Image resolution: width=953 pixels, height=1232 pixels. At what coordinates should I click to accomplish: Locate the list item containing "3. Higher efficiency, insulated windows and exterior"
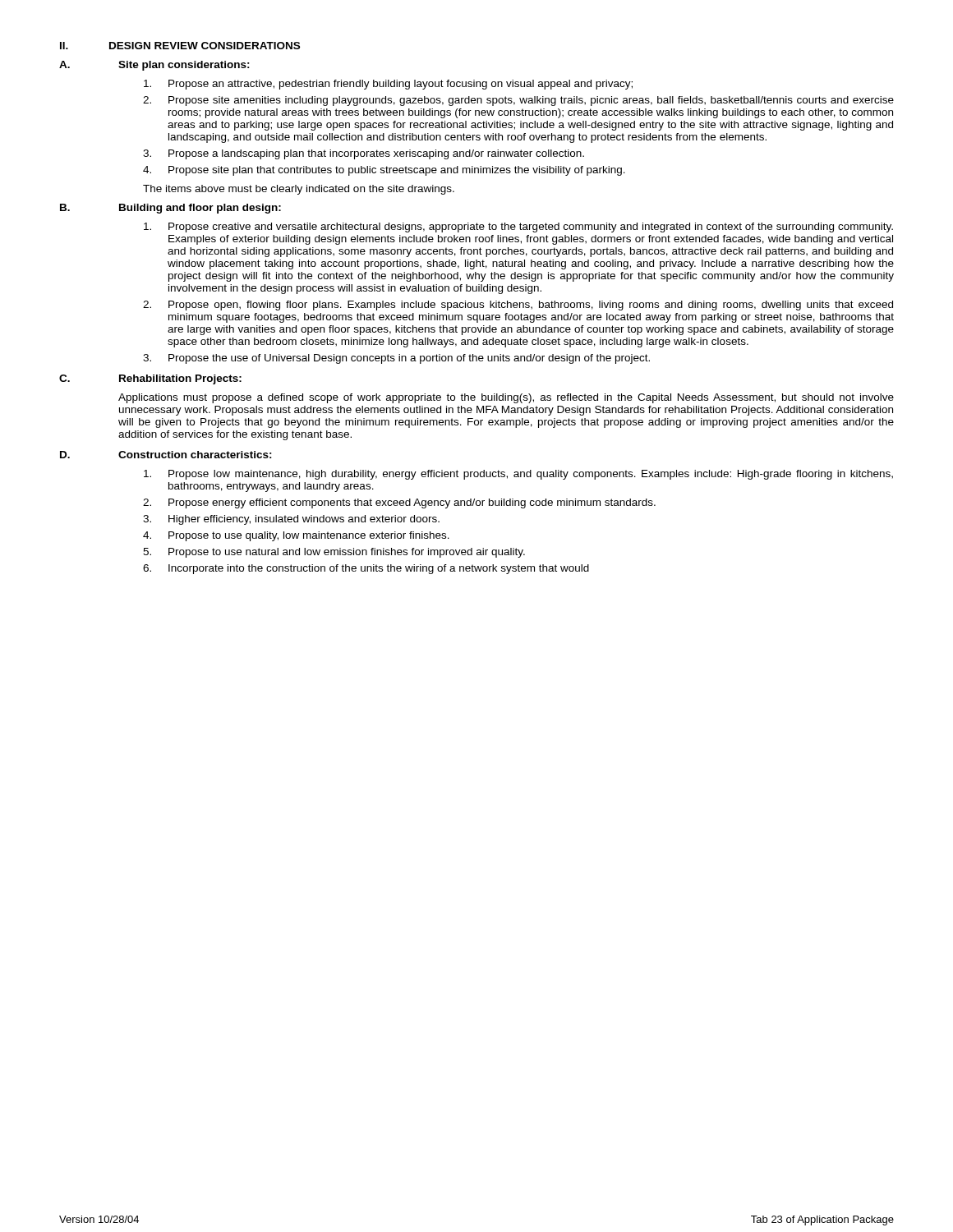pos(518,519)
